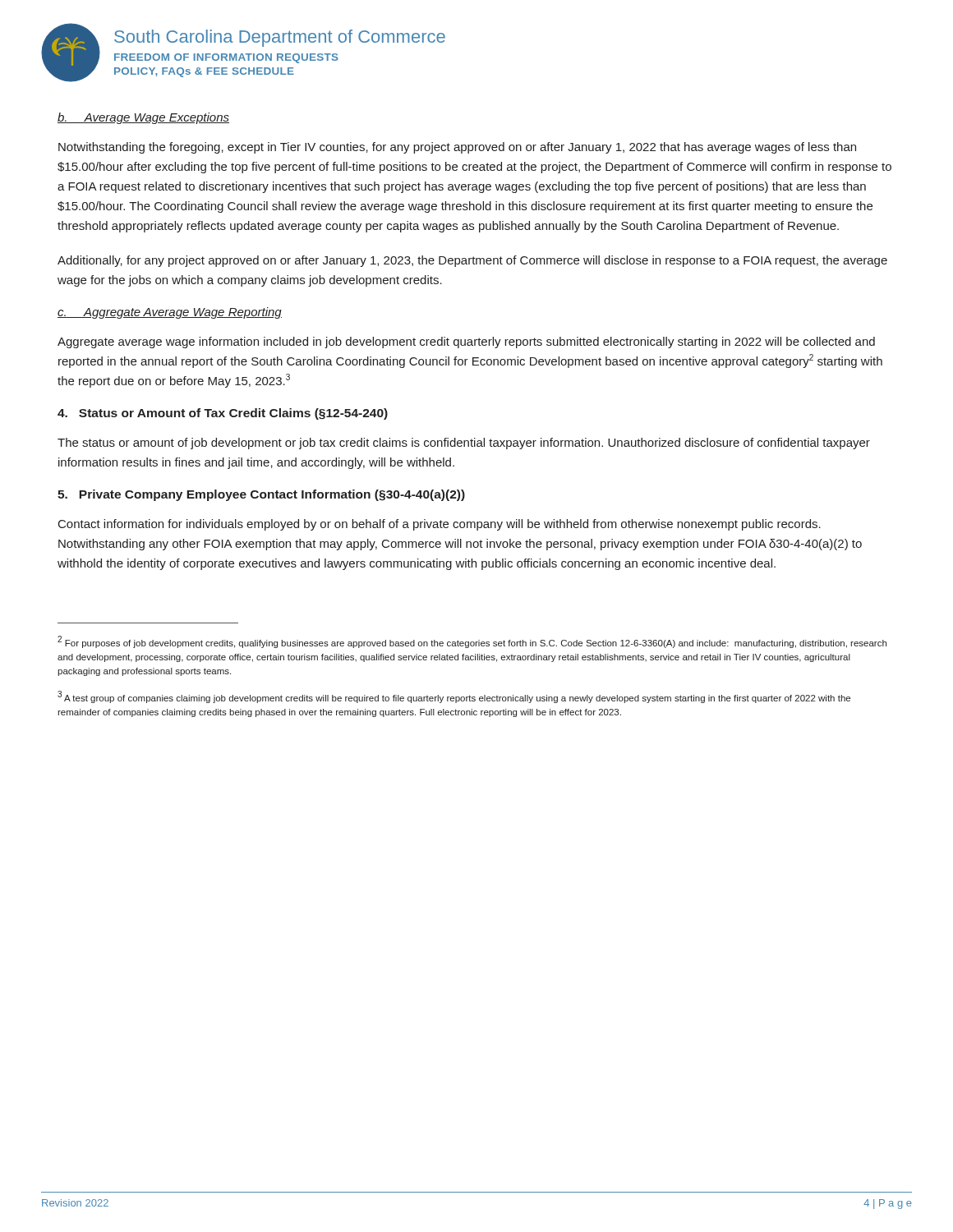Where is the passage that starts "The status or amount of job development"?

pos(476,453)
